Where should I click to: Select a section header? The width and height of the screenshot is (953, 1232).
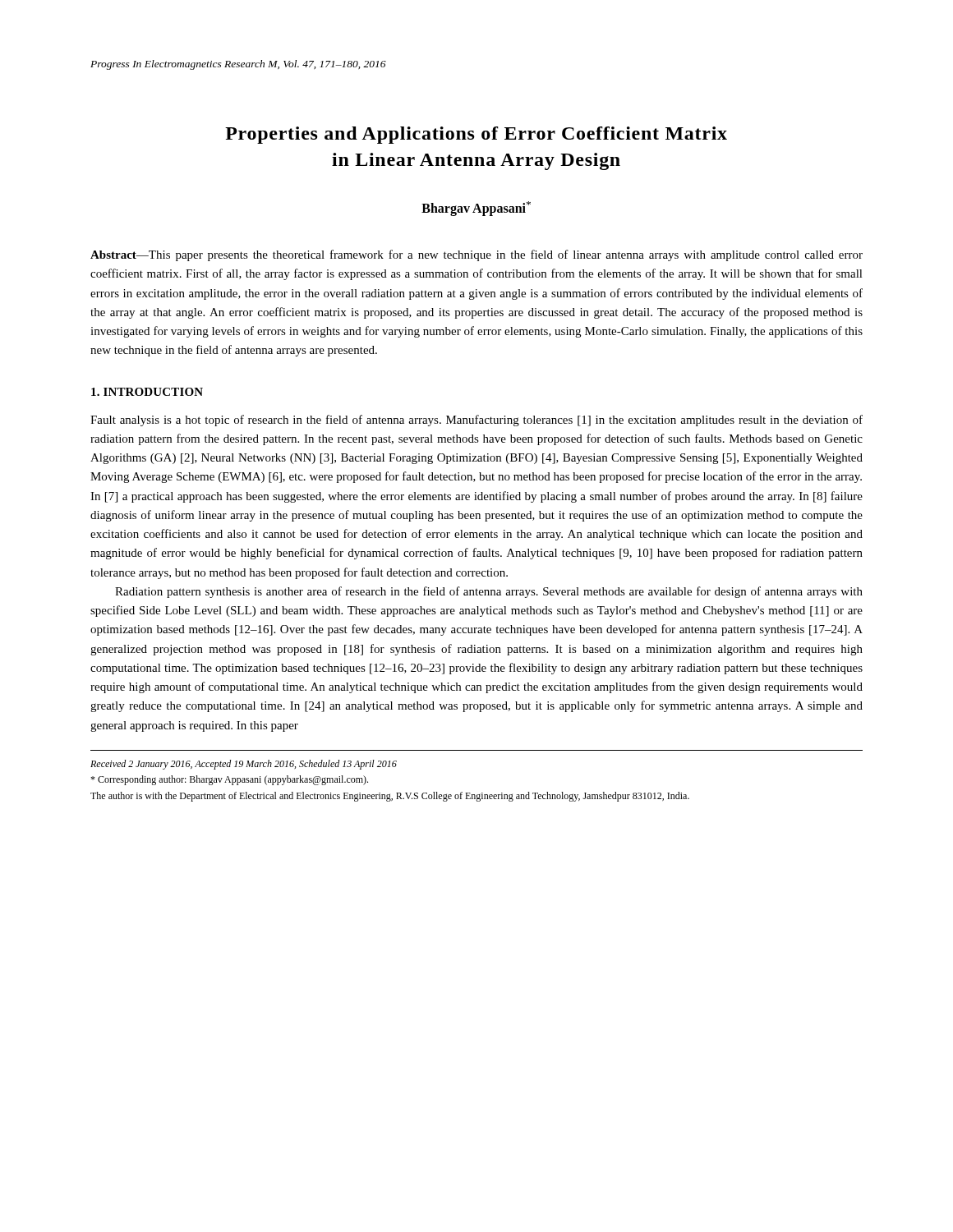coord(147,391)
